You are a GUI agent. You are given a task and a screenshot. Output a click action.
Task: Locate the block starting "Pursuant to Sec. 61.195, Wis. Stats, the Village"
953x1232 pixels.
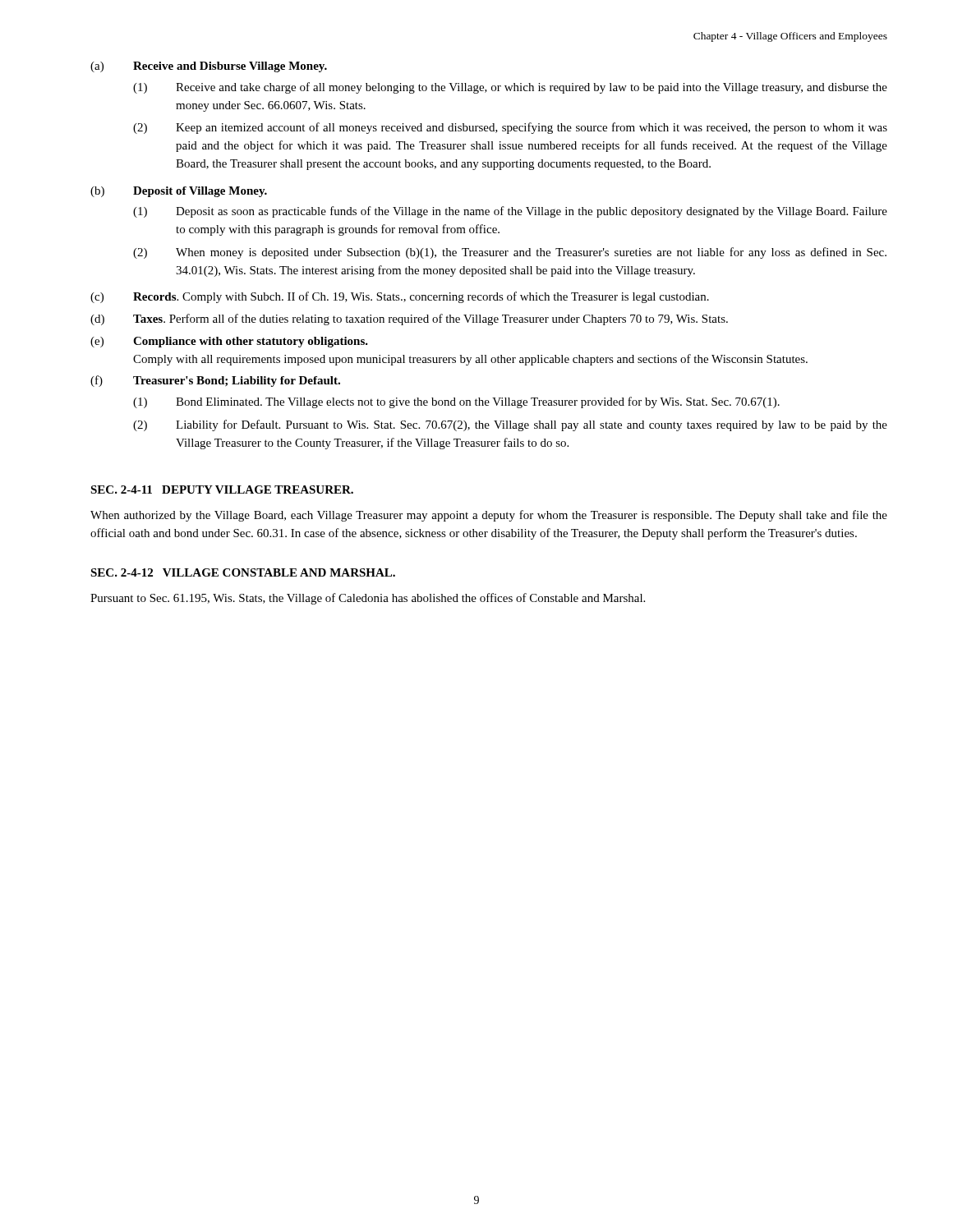[368, 598]
